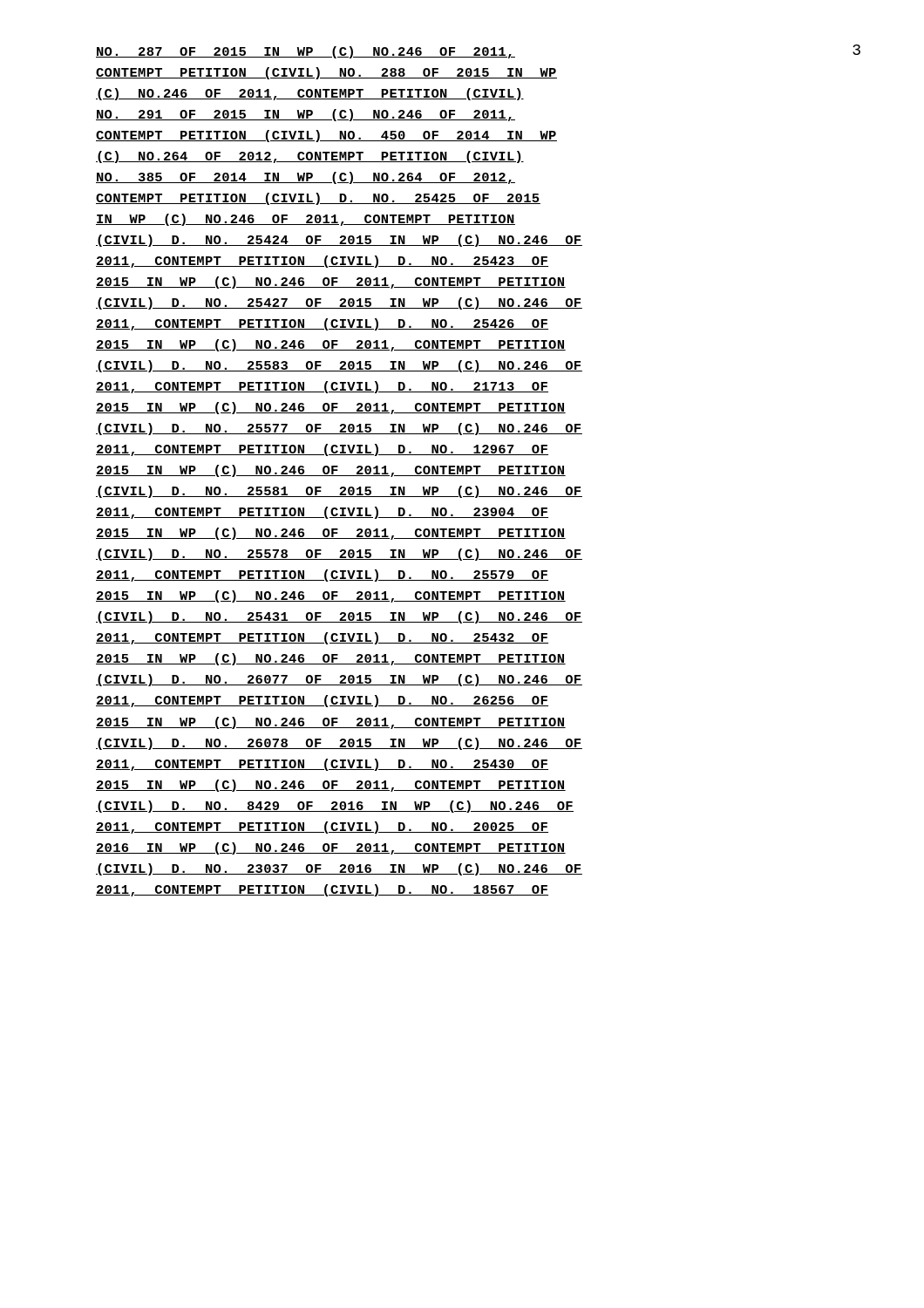Locate the text block starting "NO. 287 OF 2015 IN WP"

tap(462, 471)
